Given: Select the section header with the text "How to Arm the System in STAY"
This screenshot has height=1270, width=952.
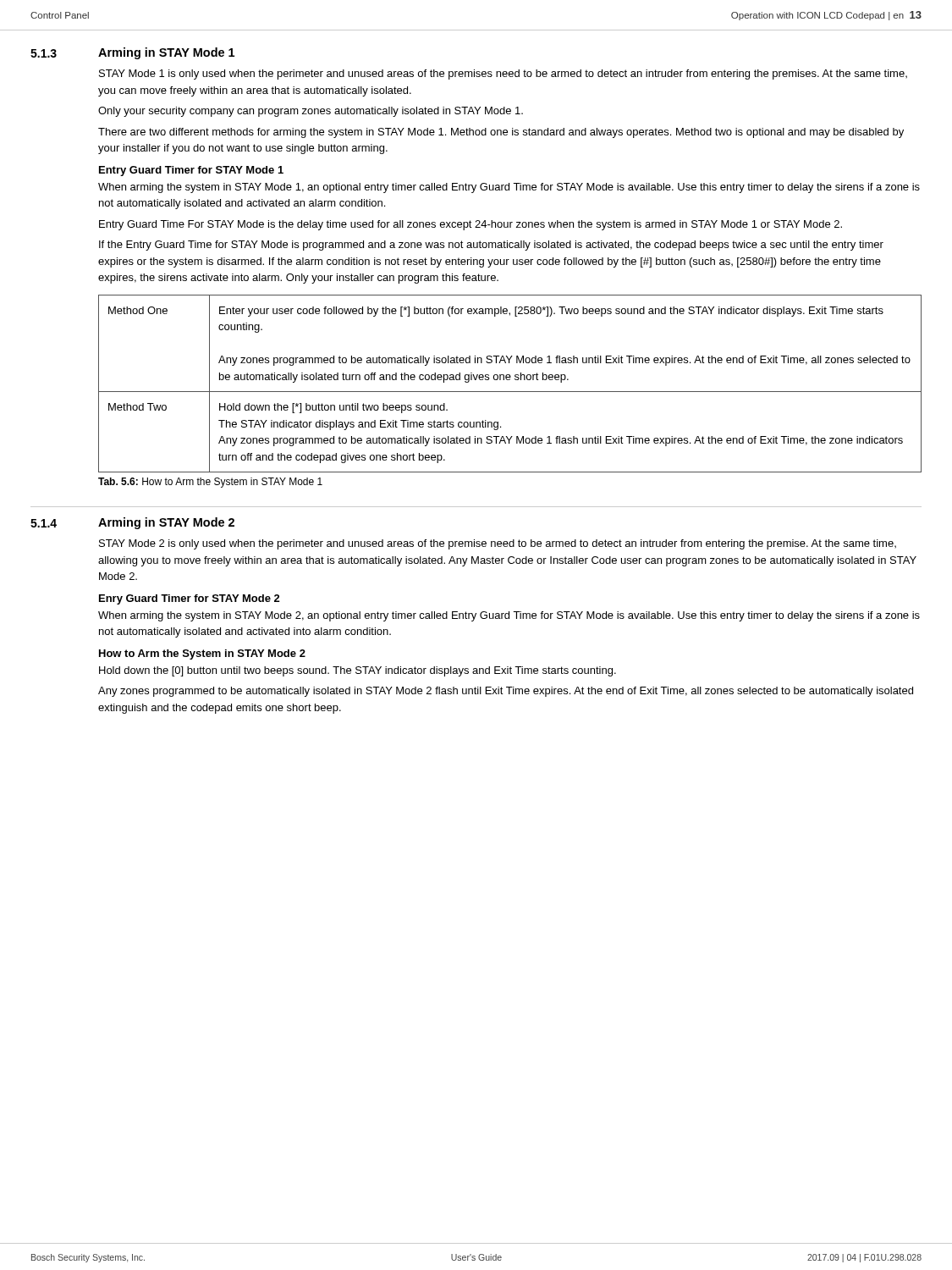Looking at the screenshot, I should pos(202,653).
